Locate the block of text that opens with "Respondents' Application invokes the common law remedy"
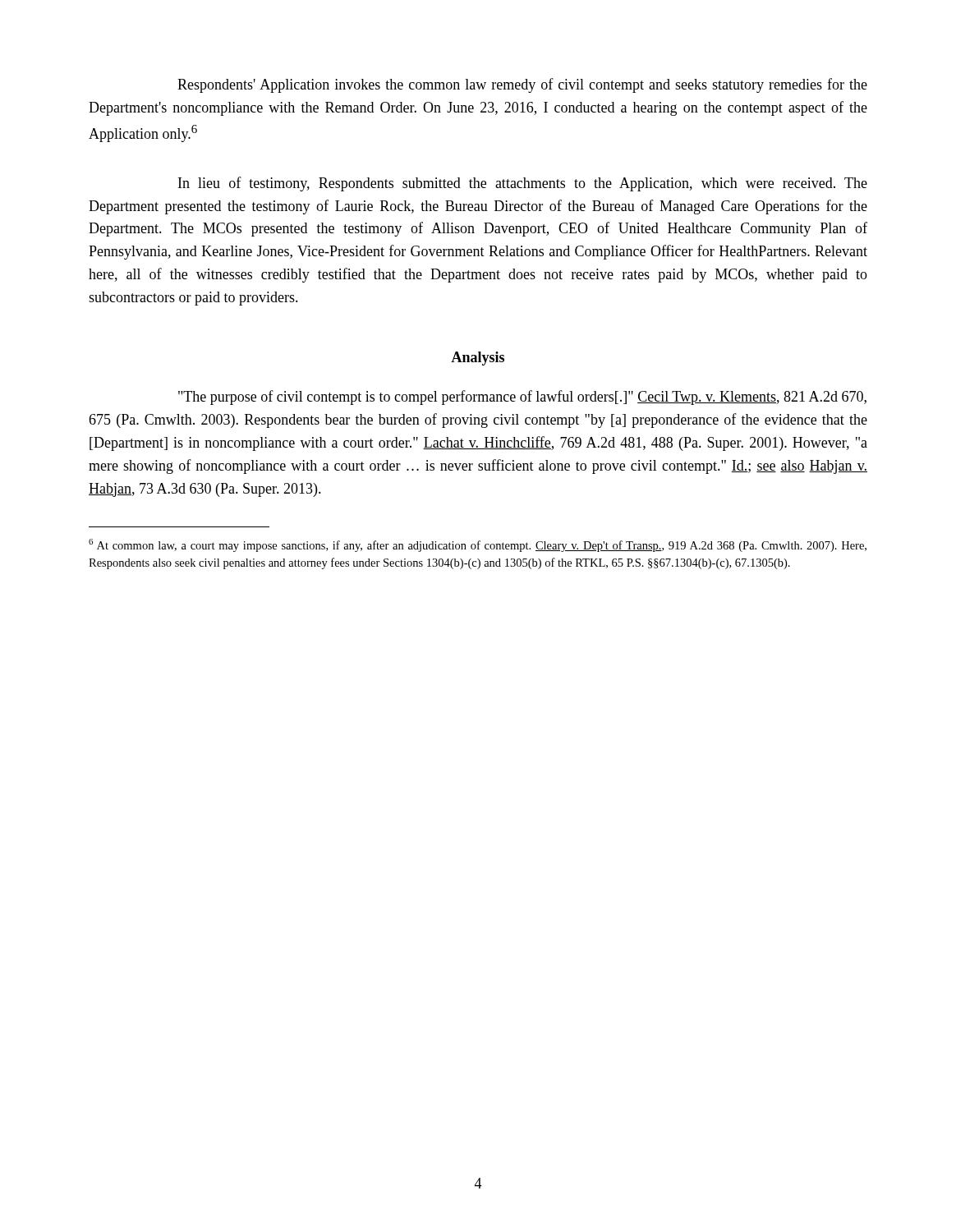 pyautogui.click(x=478, y=110)
